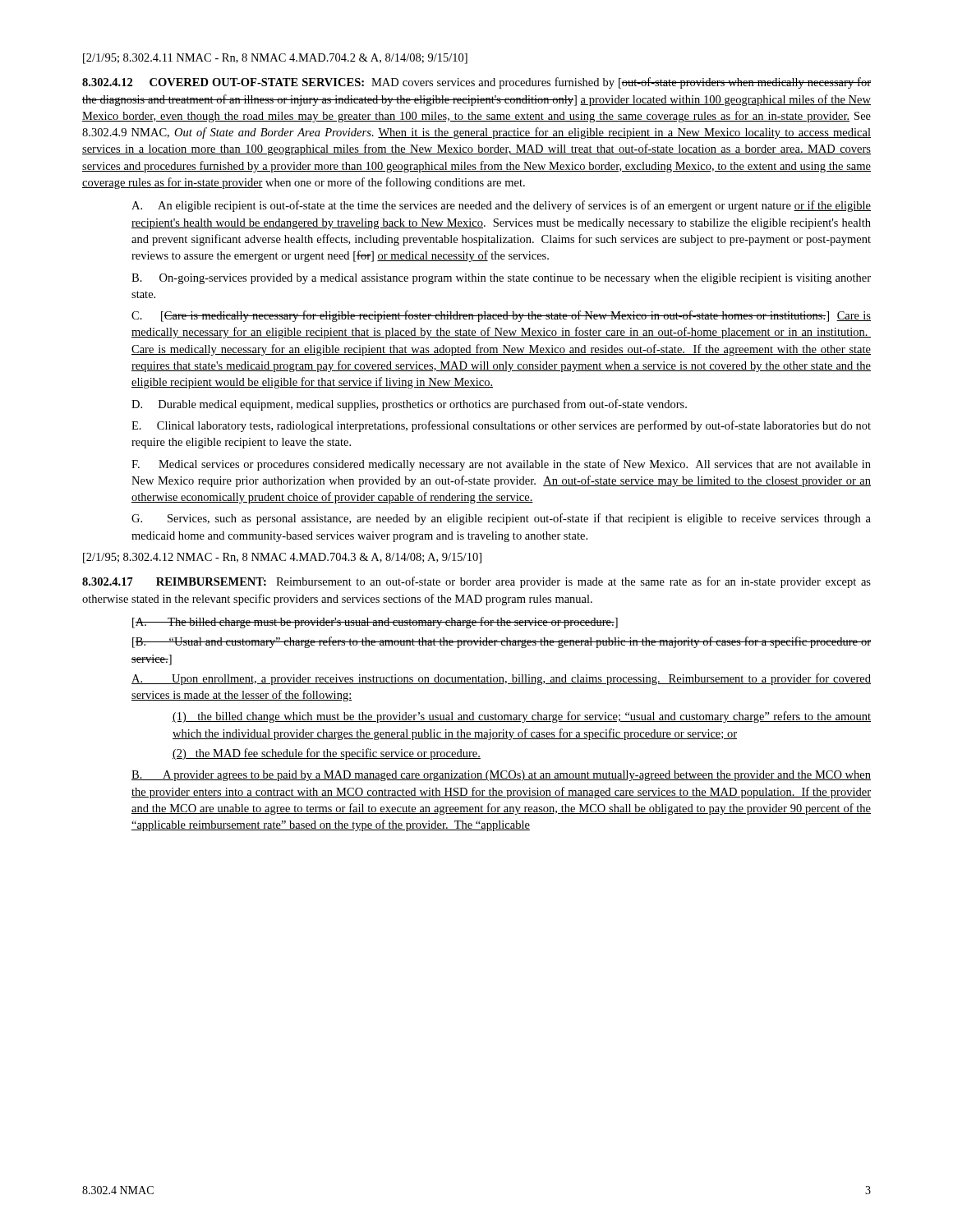Locate the text block starting "(2) the MAD fee schedule for the"
The image size is (953, 1232).
(326, 753)
